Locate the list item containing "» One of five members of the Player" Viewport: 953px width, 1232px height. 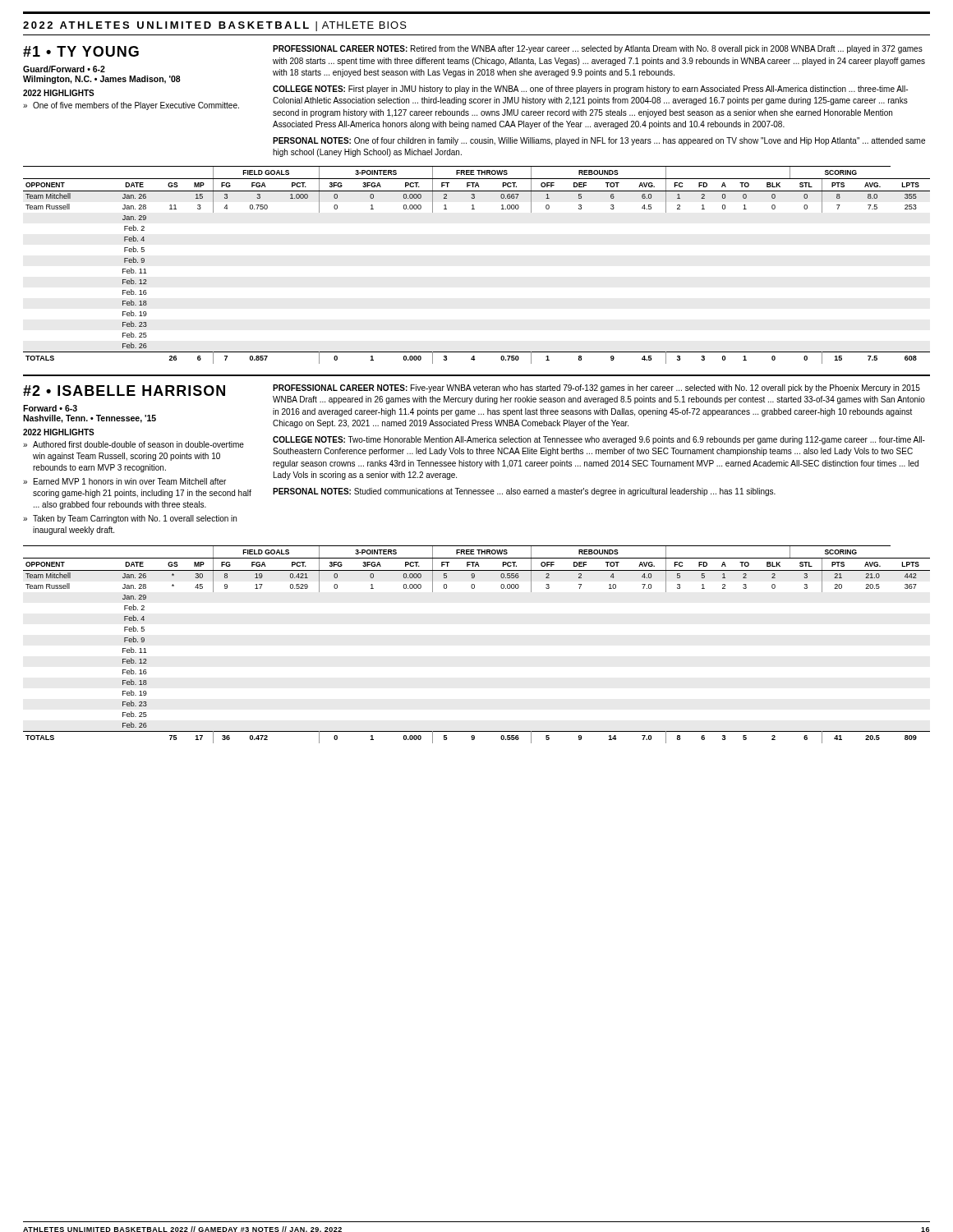pyautogui.click(x=131, y=106)
